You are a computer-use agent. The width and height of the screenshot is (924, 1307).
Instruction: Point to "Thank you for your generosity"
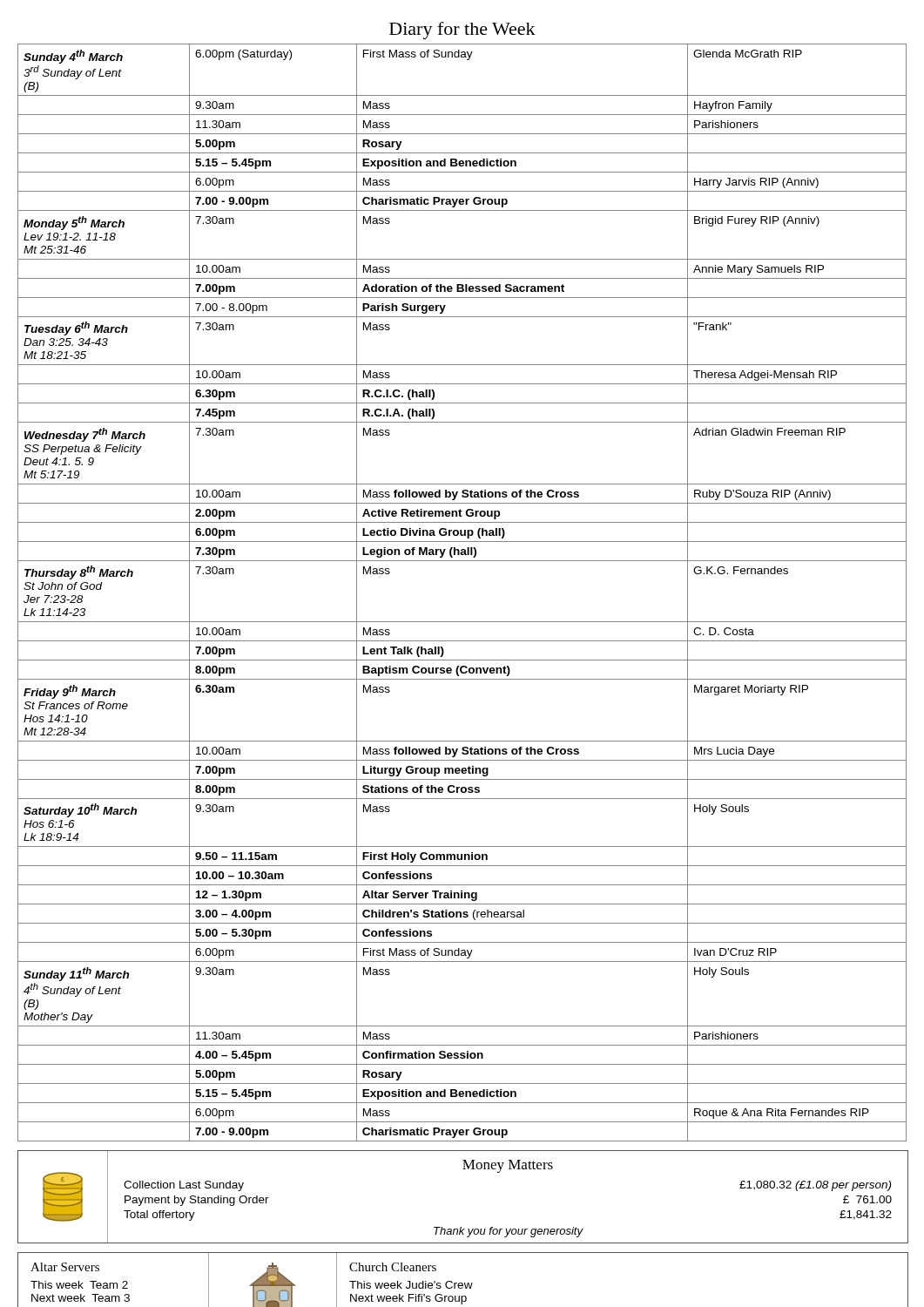[x=508, y=1231]
